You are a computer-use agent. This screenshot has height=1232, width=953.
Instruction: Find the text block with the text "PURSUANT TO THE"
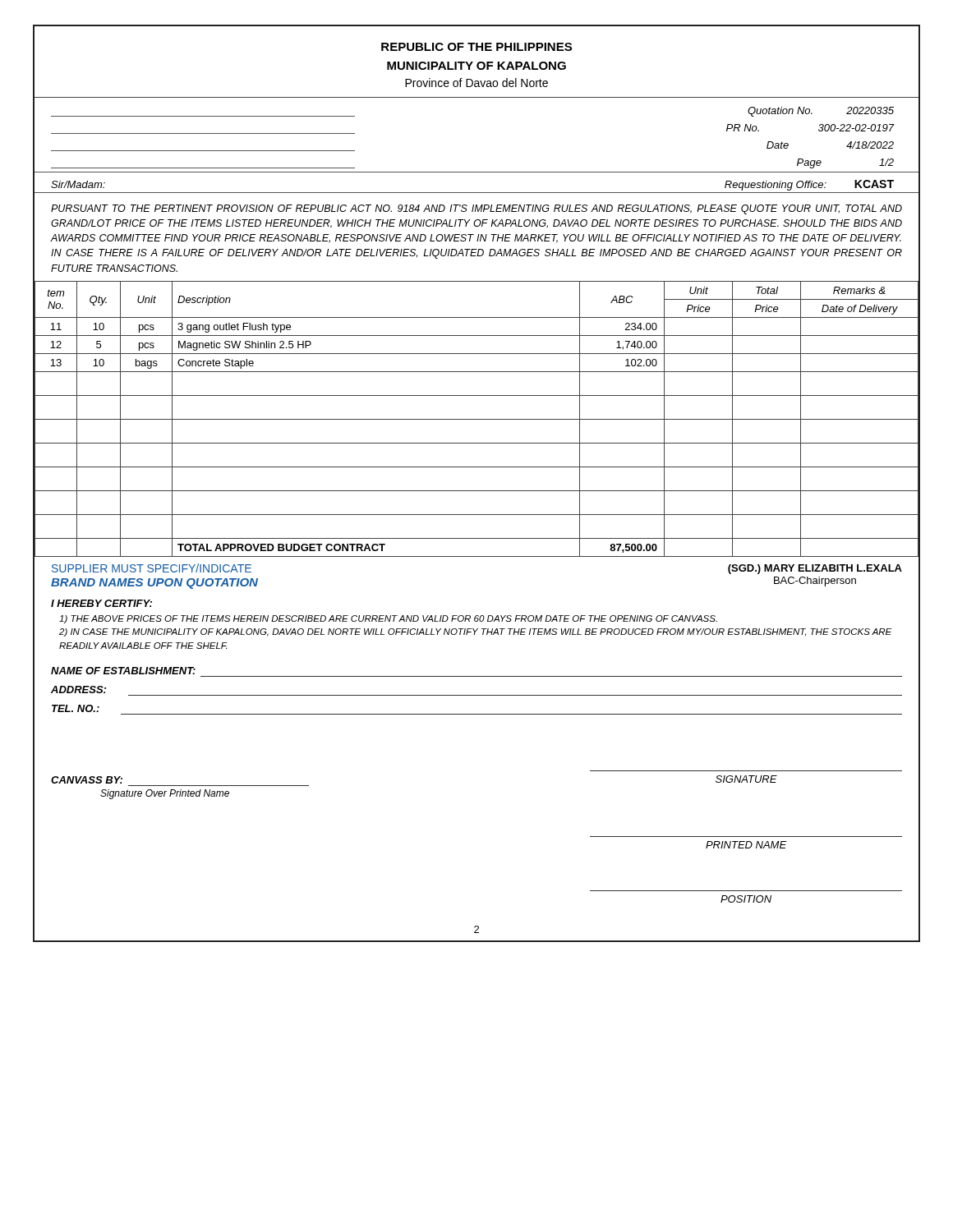pyautogui.click(x=476, y=238)
